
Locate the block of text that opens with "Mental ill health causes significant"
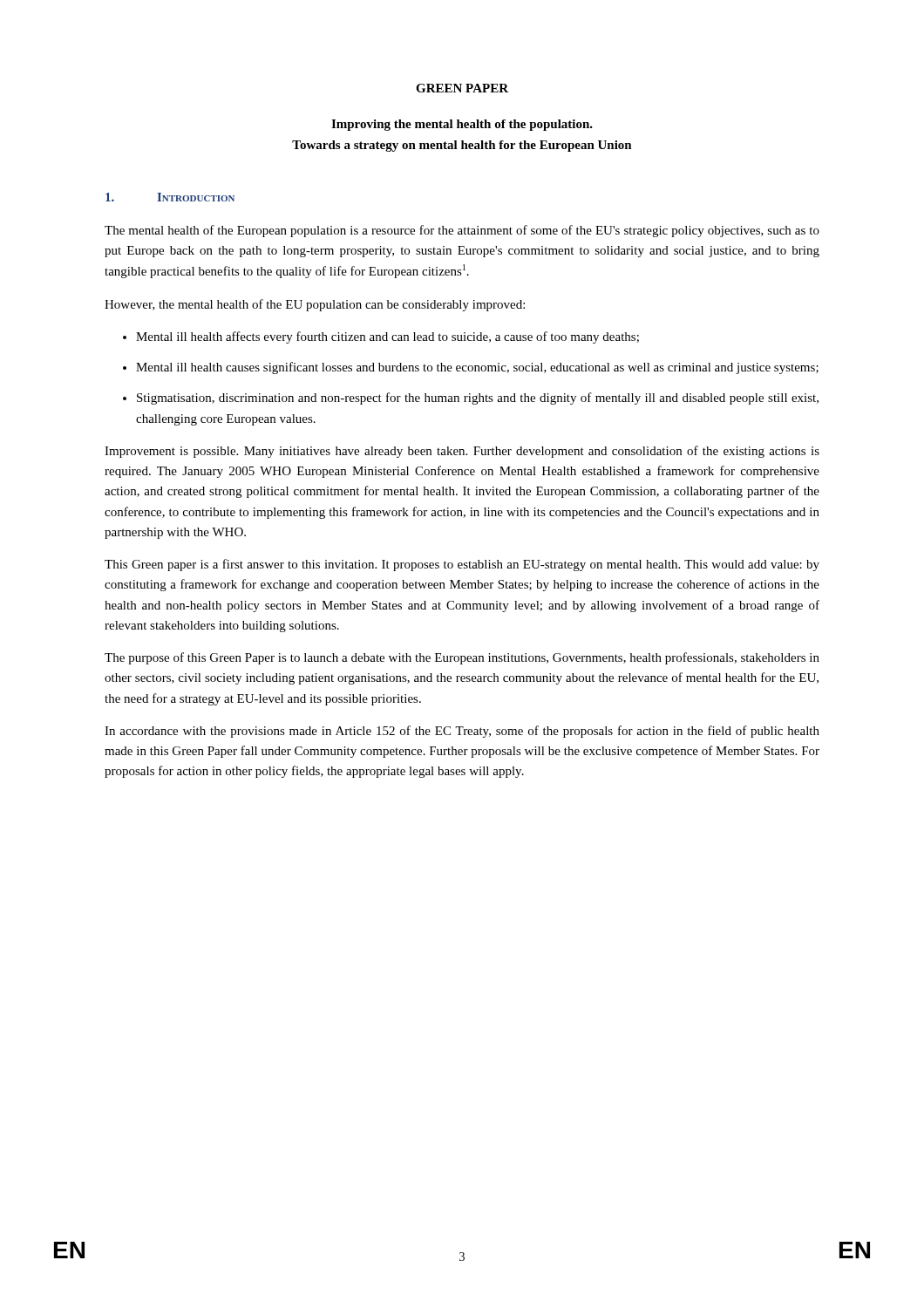[x=478, y=367]
